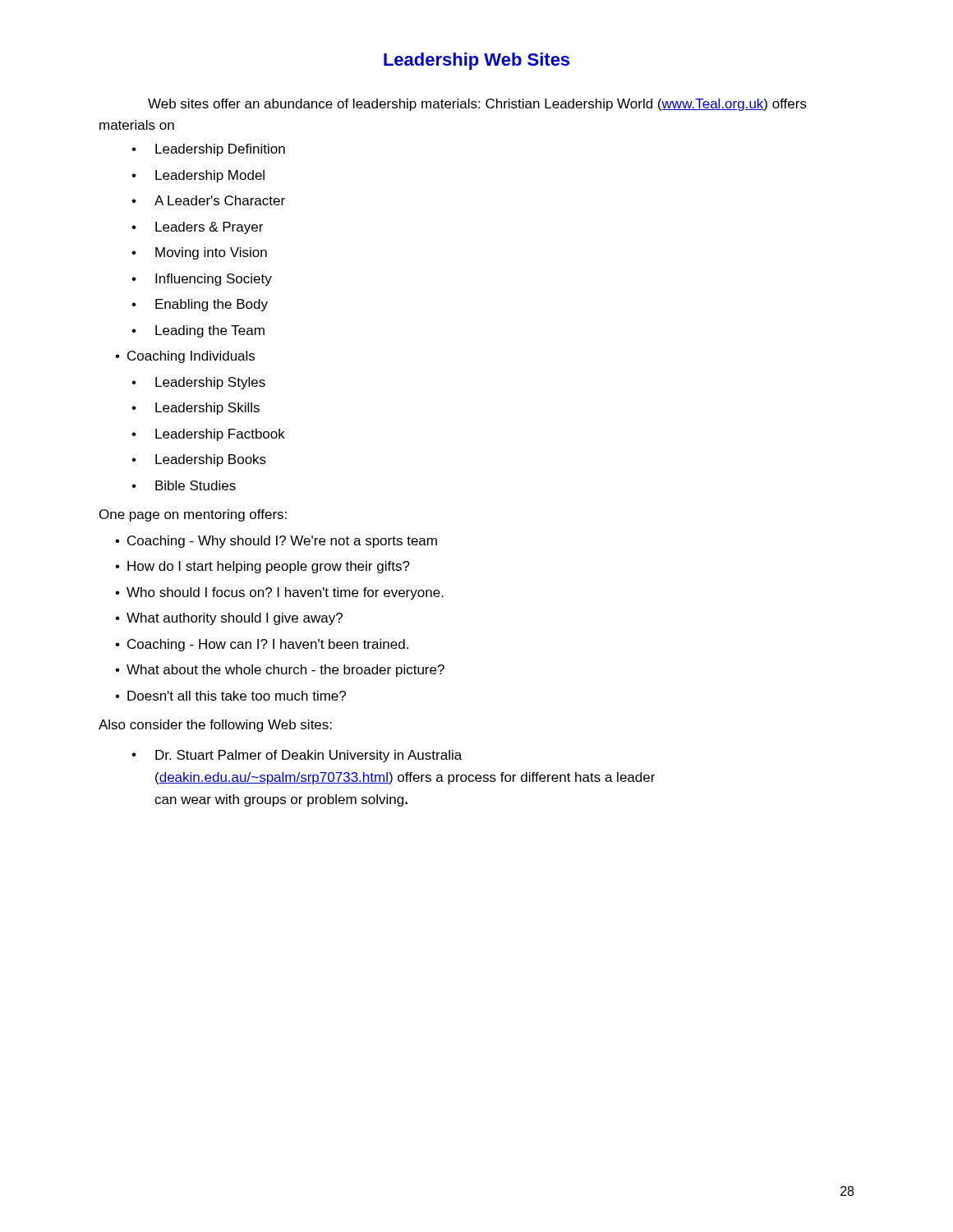Find the element starting "• Leading the Team"

pos(182,330)
